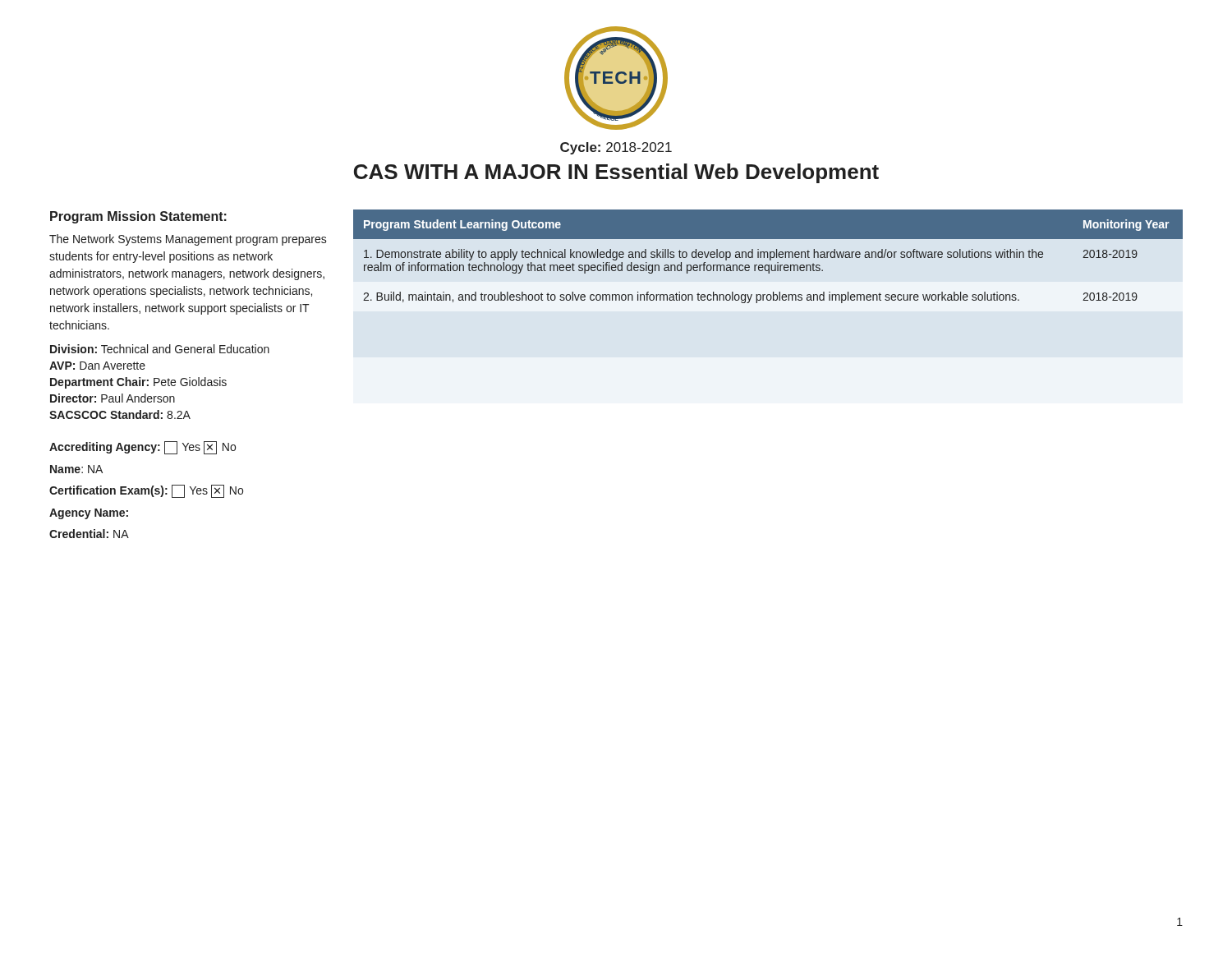Locate the section header that says "Program Mission Statement:"

pos(138,216)
